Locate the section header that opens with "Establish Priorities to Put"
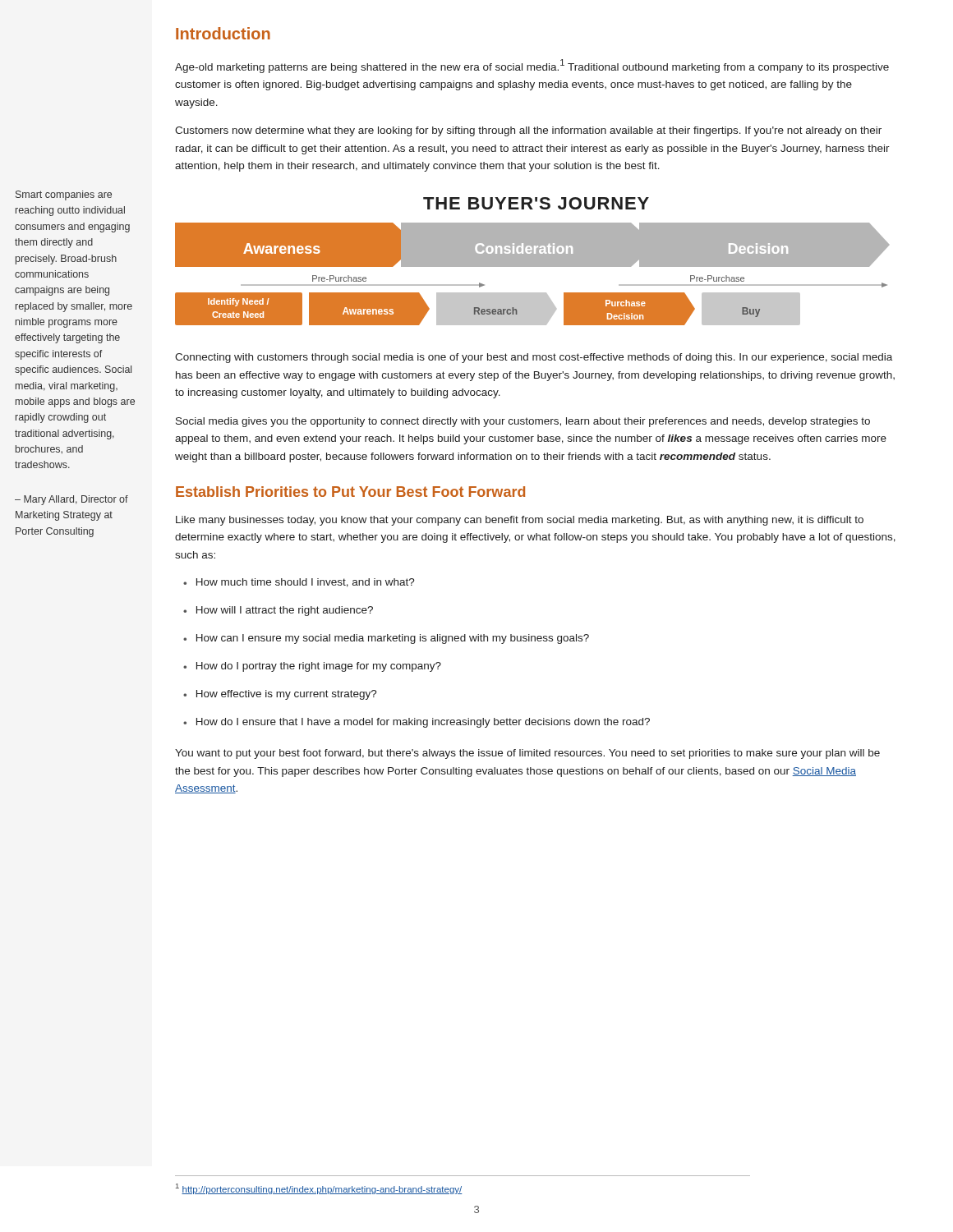The width and height of the screenshot is (953, 1232). click(x=351, y=492)
